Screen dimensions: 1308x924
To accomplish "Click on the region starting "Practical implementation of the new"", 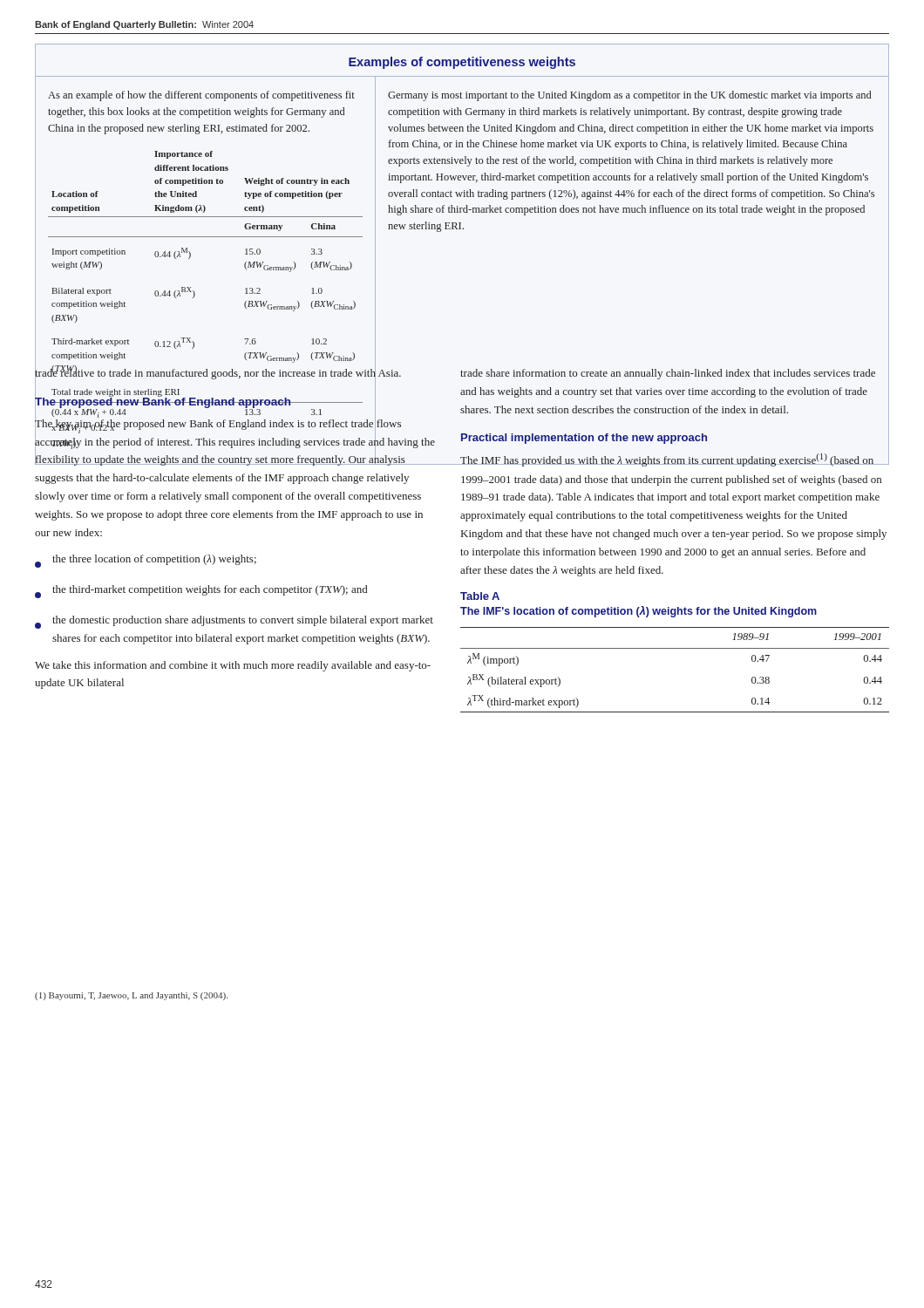I will pyautogui.click(x=584, y=438).
